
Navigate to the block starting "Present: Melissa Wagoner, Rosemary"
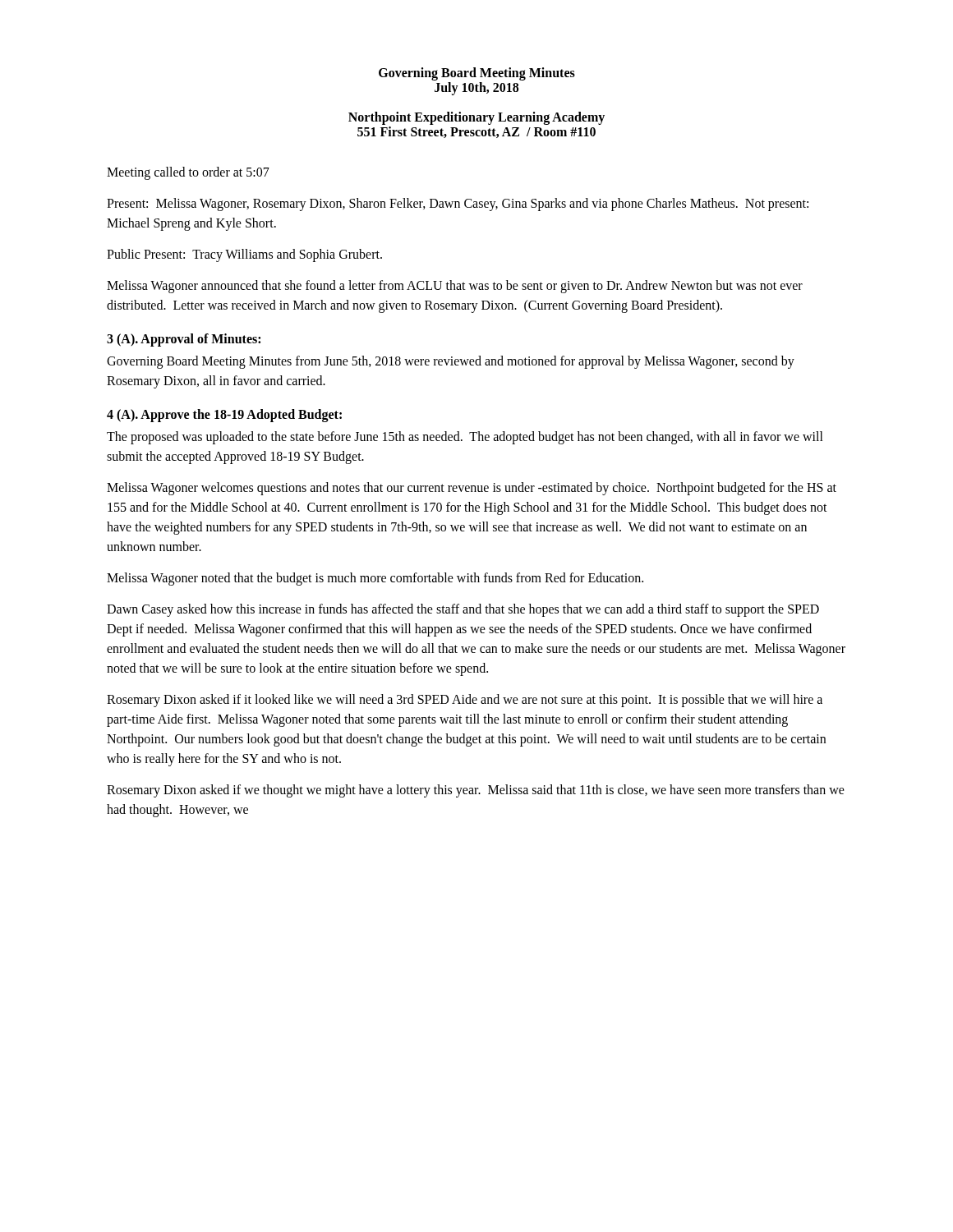[476, 214]
